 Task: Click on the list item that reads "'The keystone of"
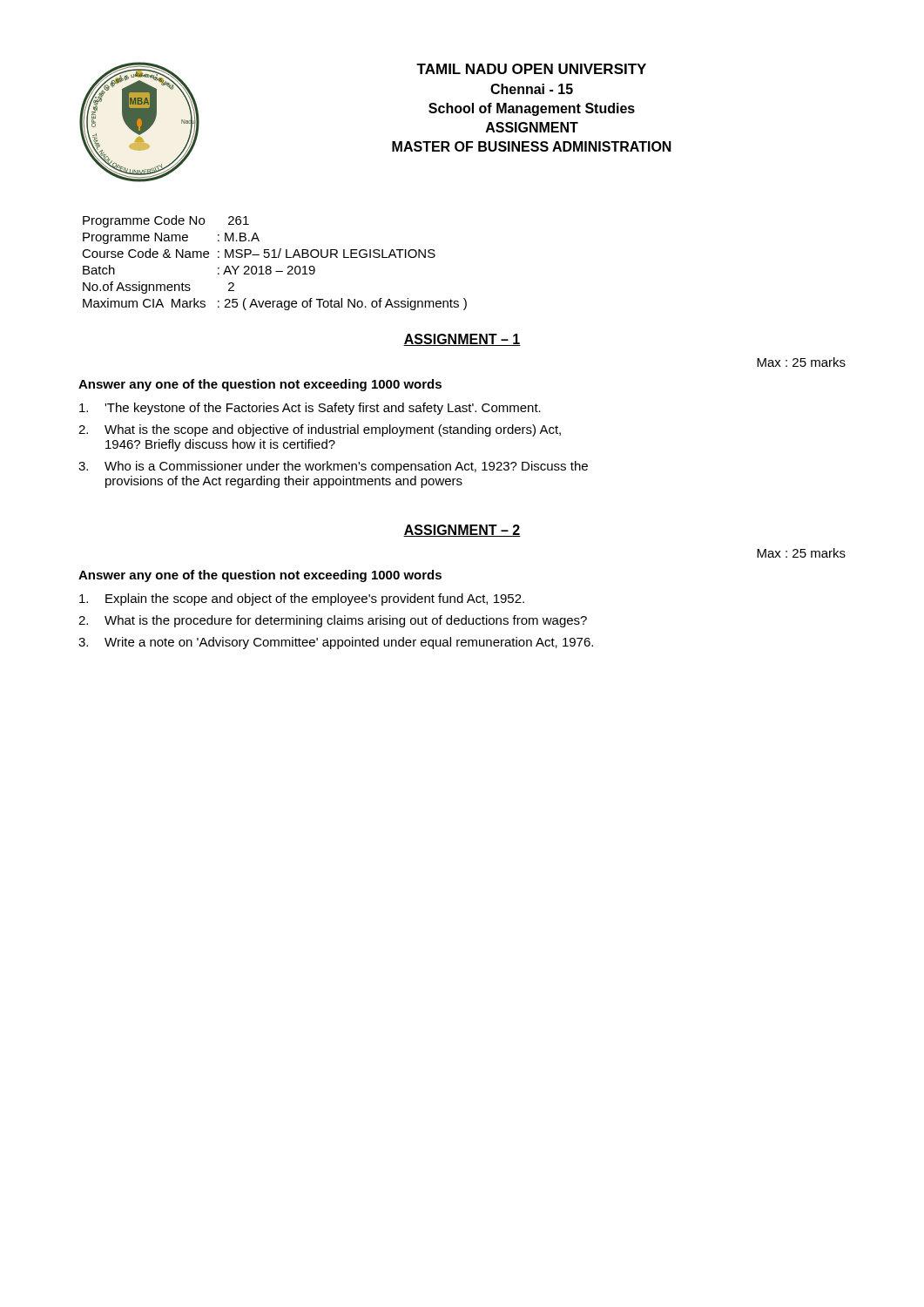click(x=462, y=407)
